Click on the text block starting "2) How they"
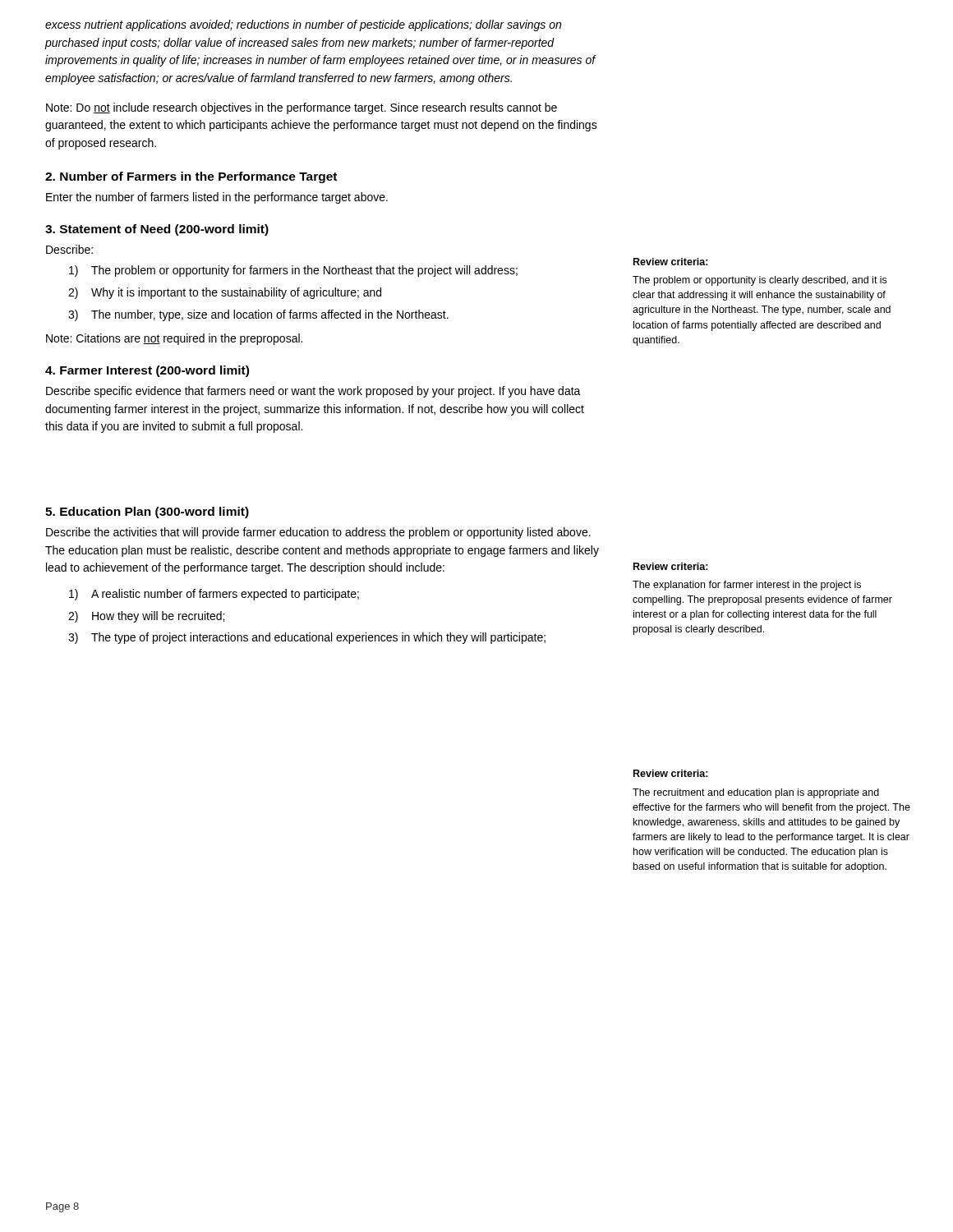953x1232 pixels. [146, 617]
